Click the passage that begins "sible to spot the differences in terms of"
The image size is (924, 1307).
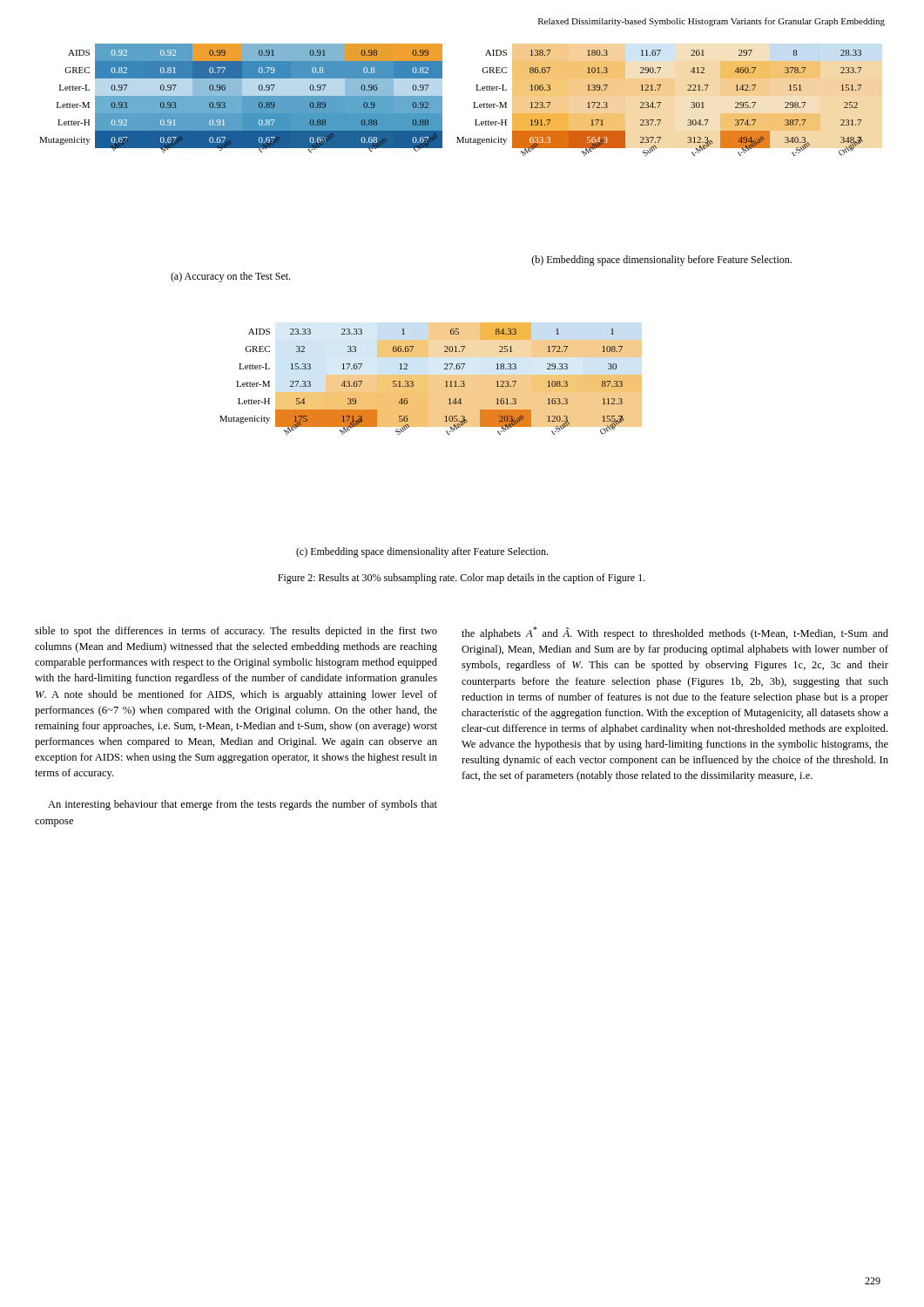pos(236,726)
